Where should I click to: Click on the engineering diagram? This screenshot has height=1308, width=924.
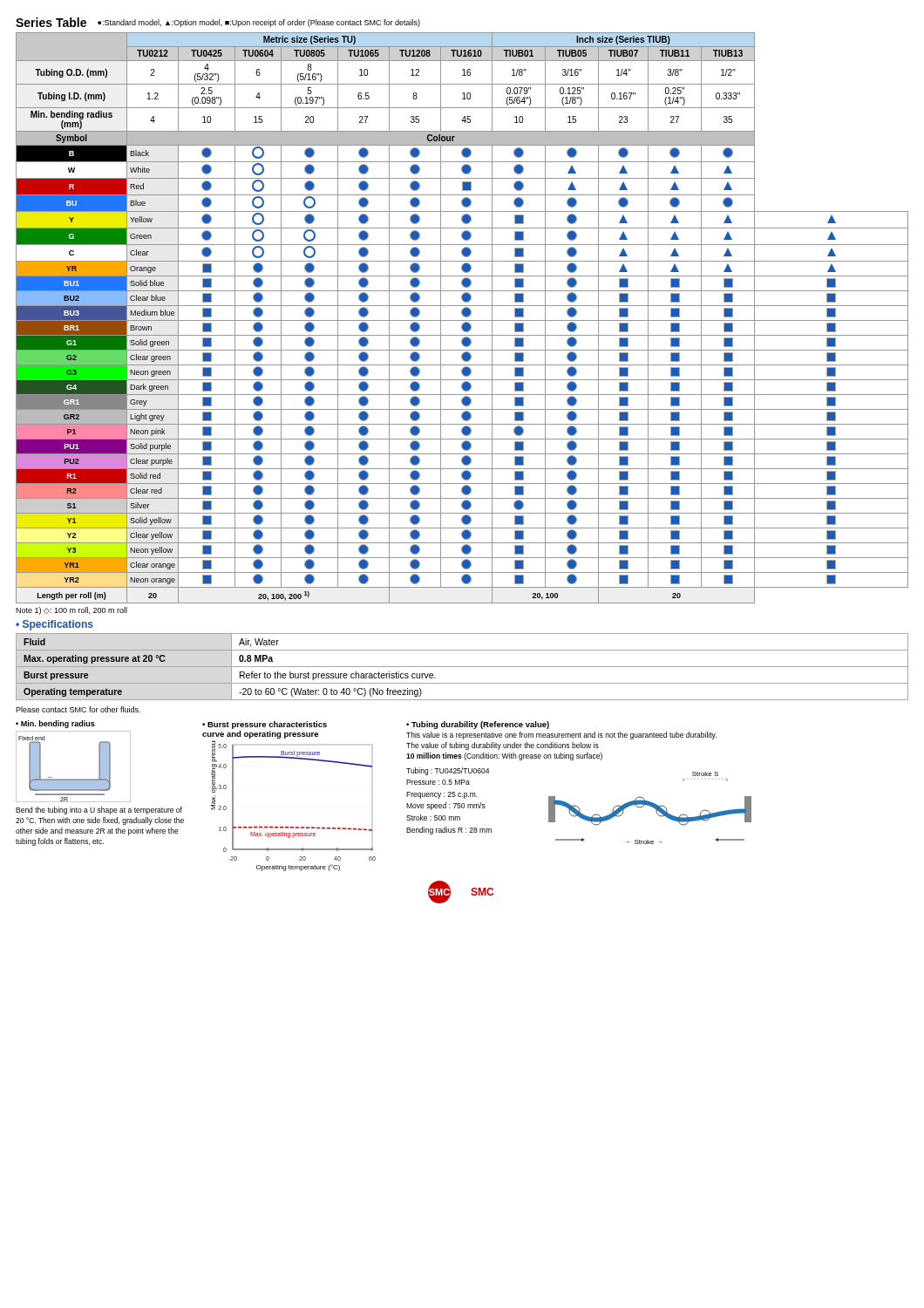click(x=728, y=808)
